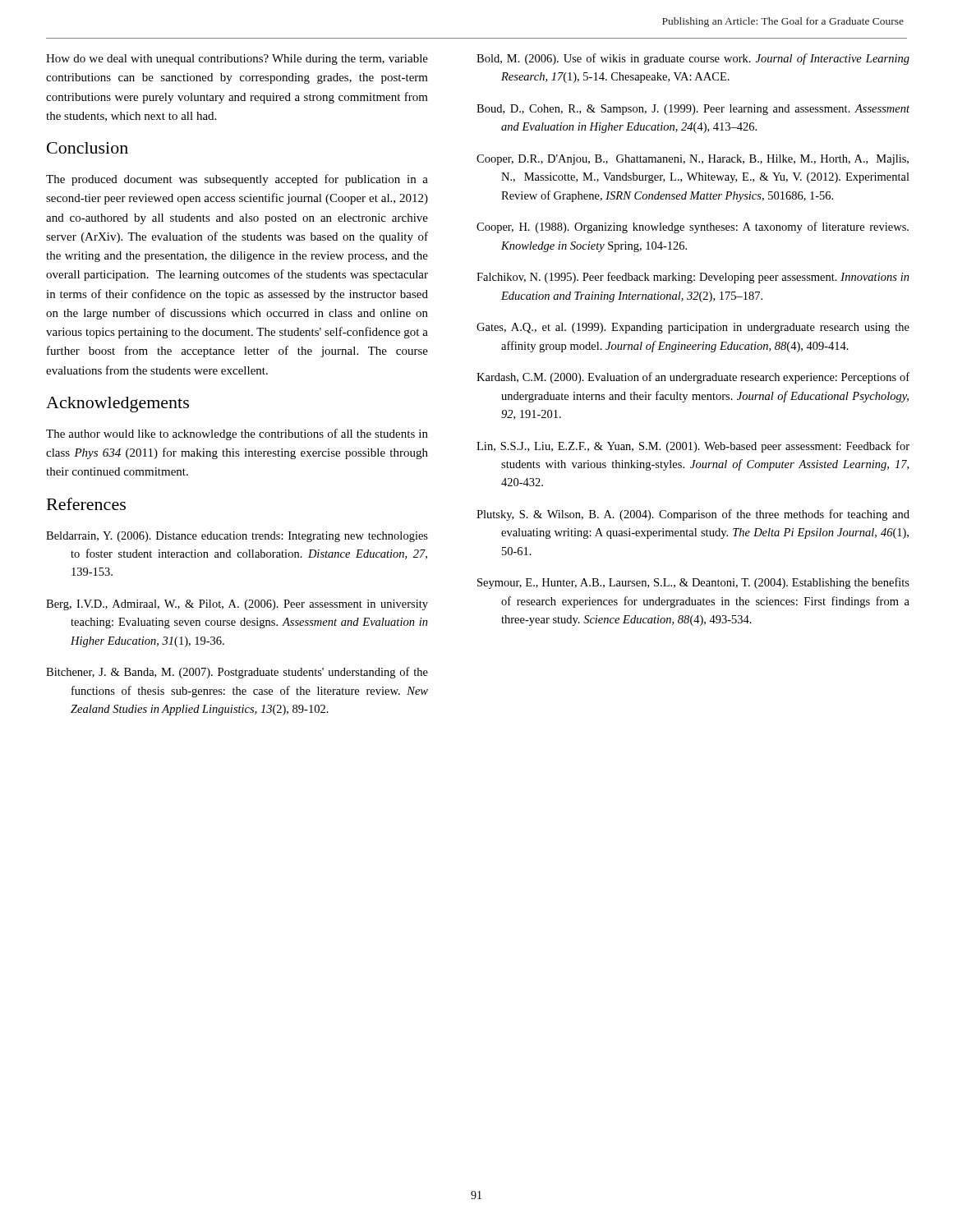Locate the list item that reads "Boud, D., Cohen, R., & Sampson,"
The width and height of the screenshot is (953, 1232).
[x=693, y=118]
